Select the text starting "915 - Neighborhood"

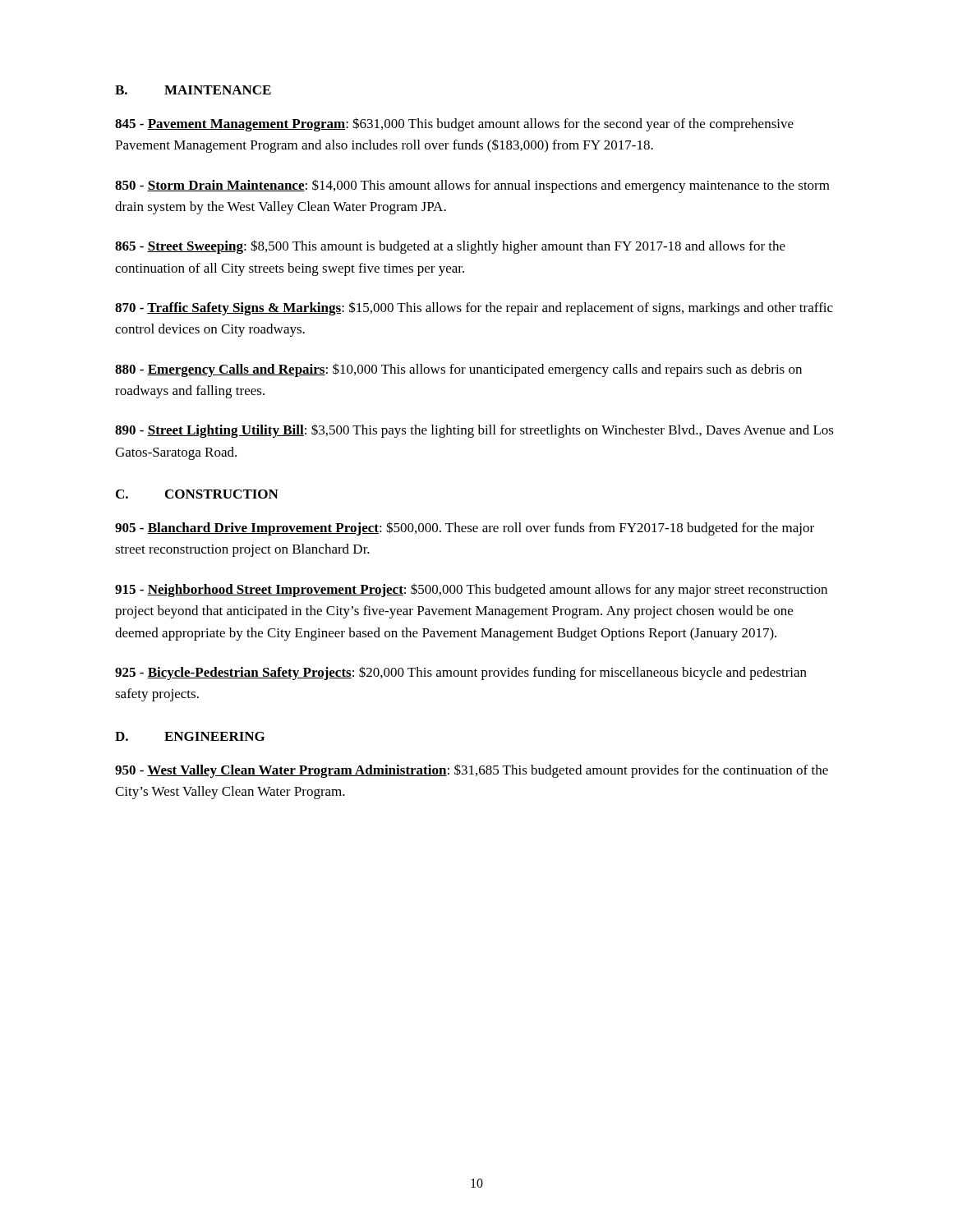(x=471, y=611)
